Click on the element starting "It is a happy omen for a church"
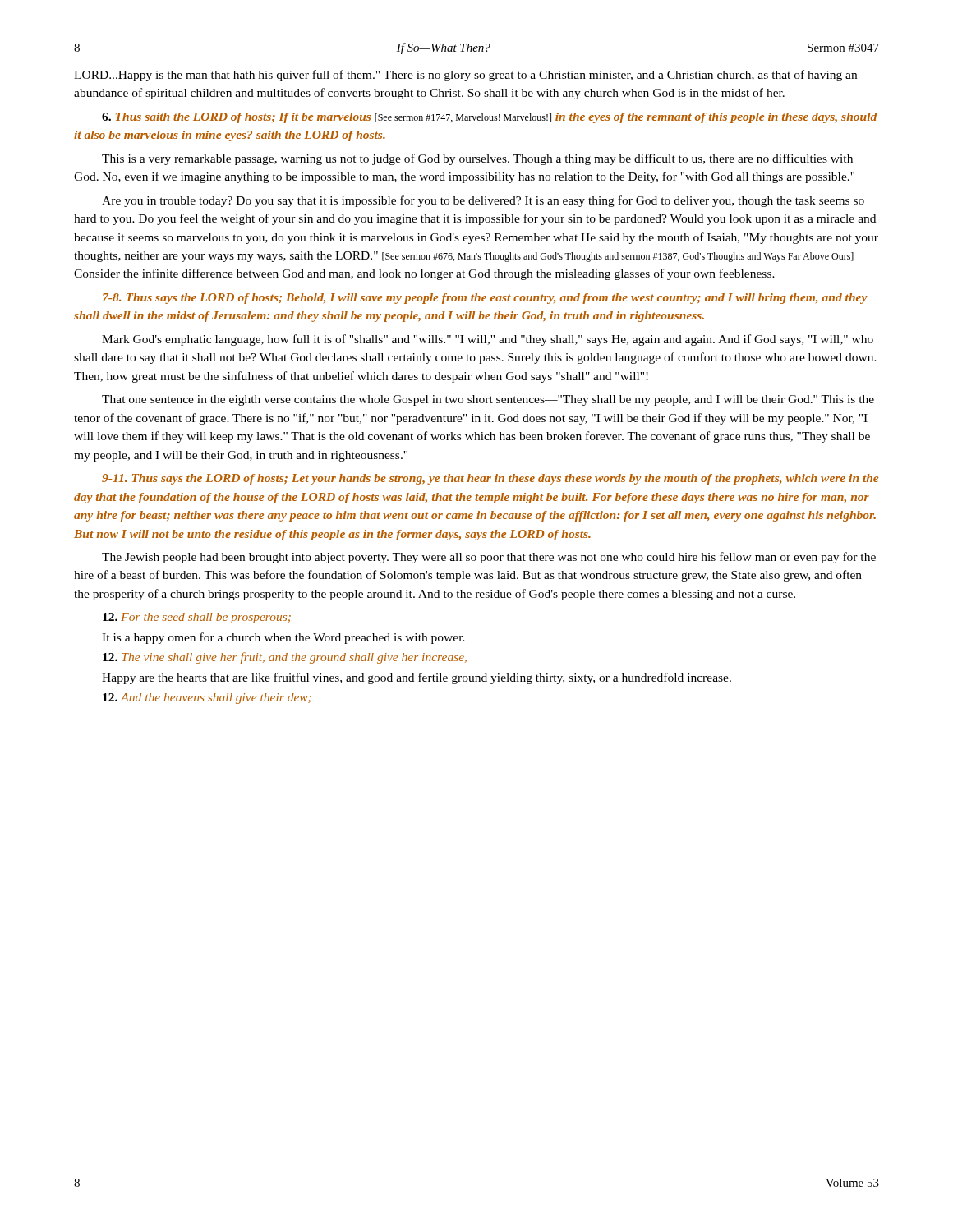953x1232 pixels. pos(283,638)
